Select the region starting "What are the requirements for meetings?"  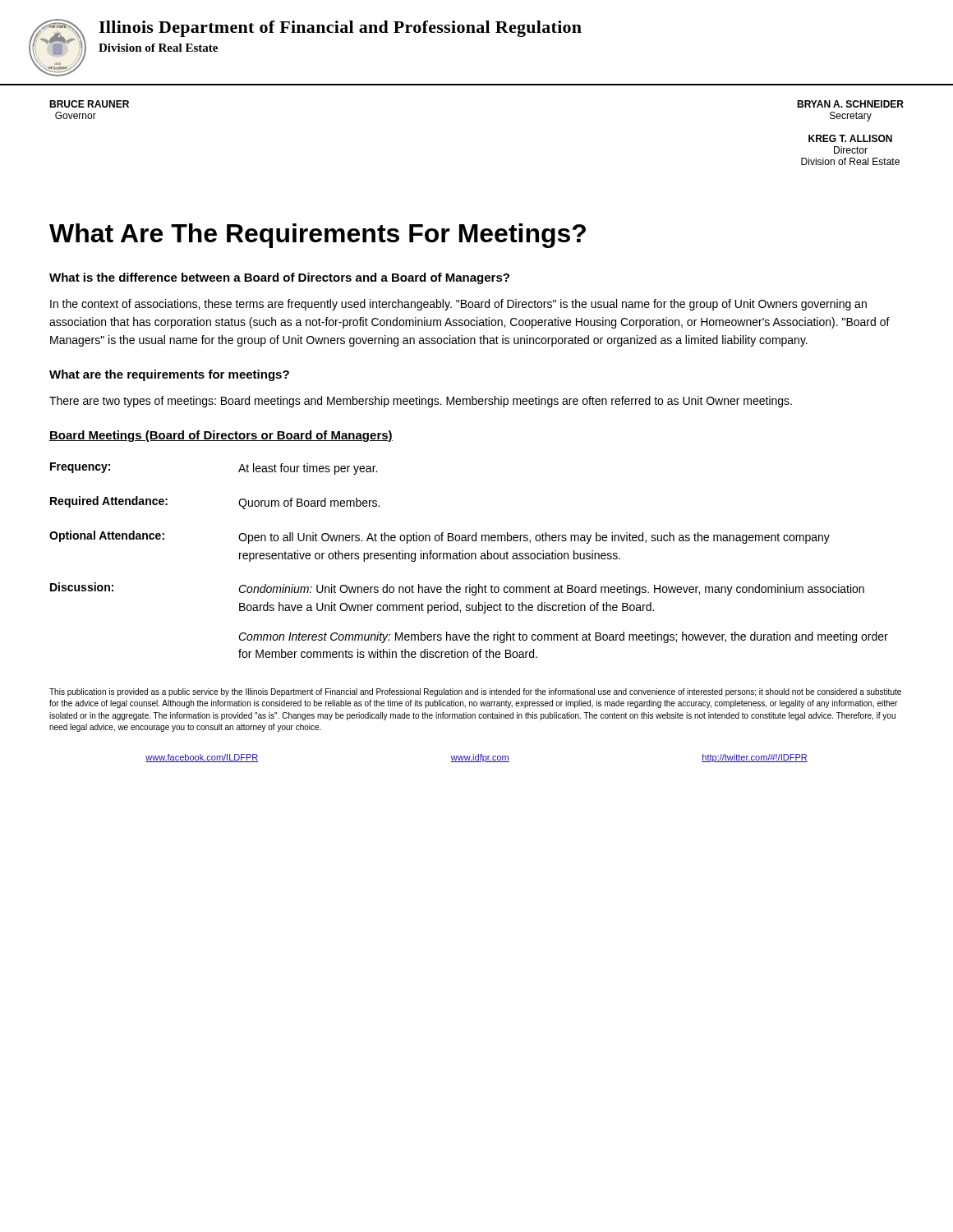pos(169,374)
